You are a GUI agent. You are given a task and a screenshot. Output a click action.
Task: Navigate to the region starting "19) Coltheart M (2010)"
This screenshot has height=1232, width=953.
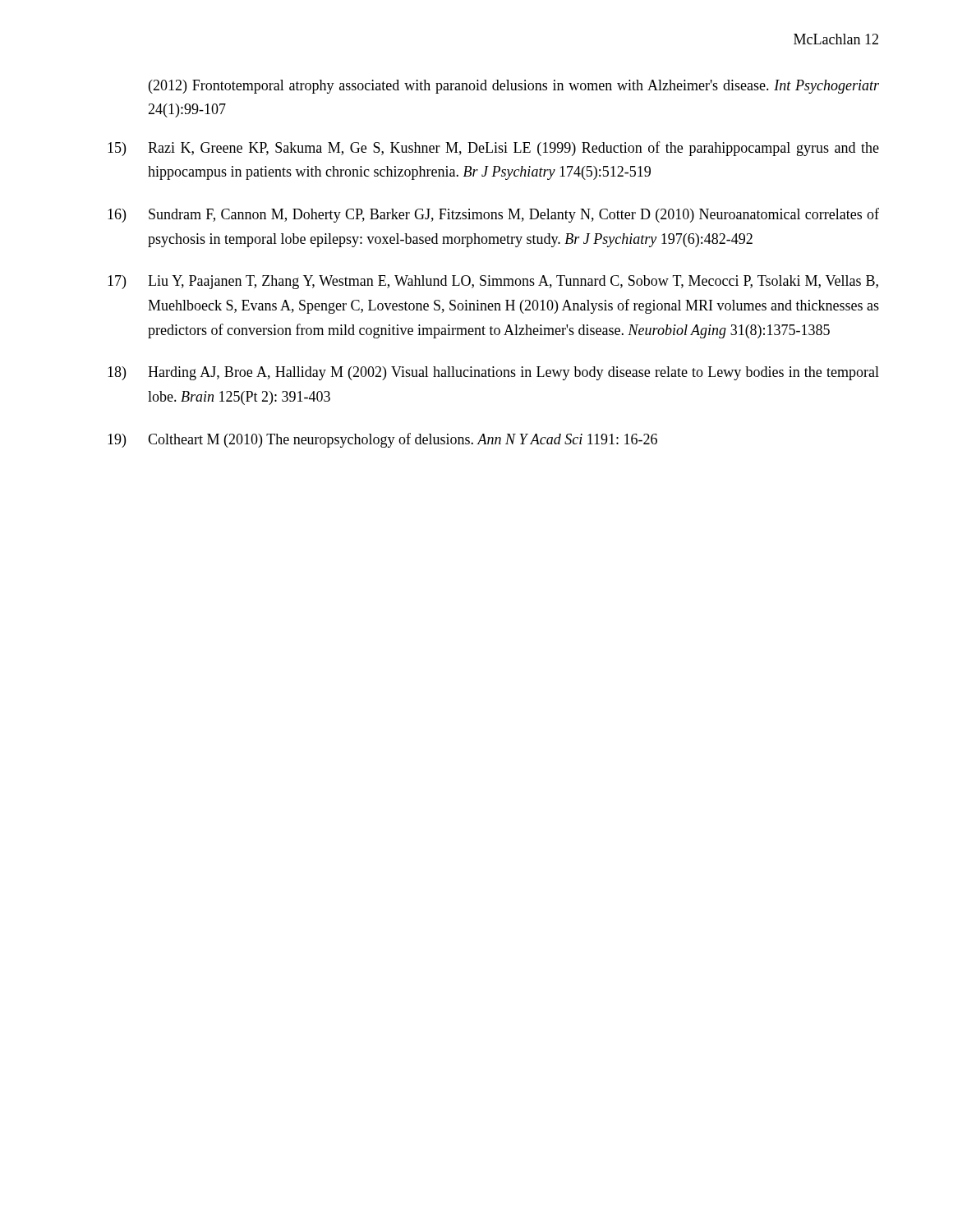[x=493, y=440]
